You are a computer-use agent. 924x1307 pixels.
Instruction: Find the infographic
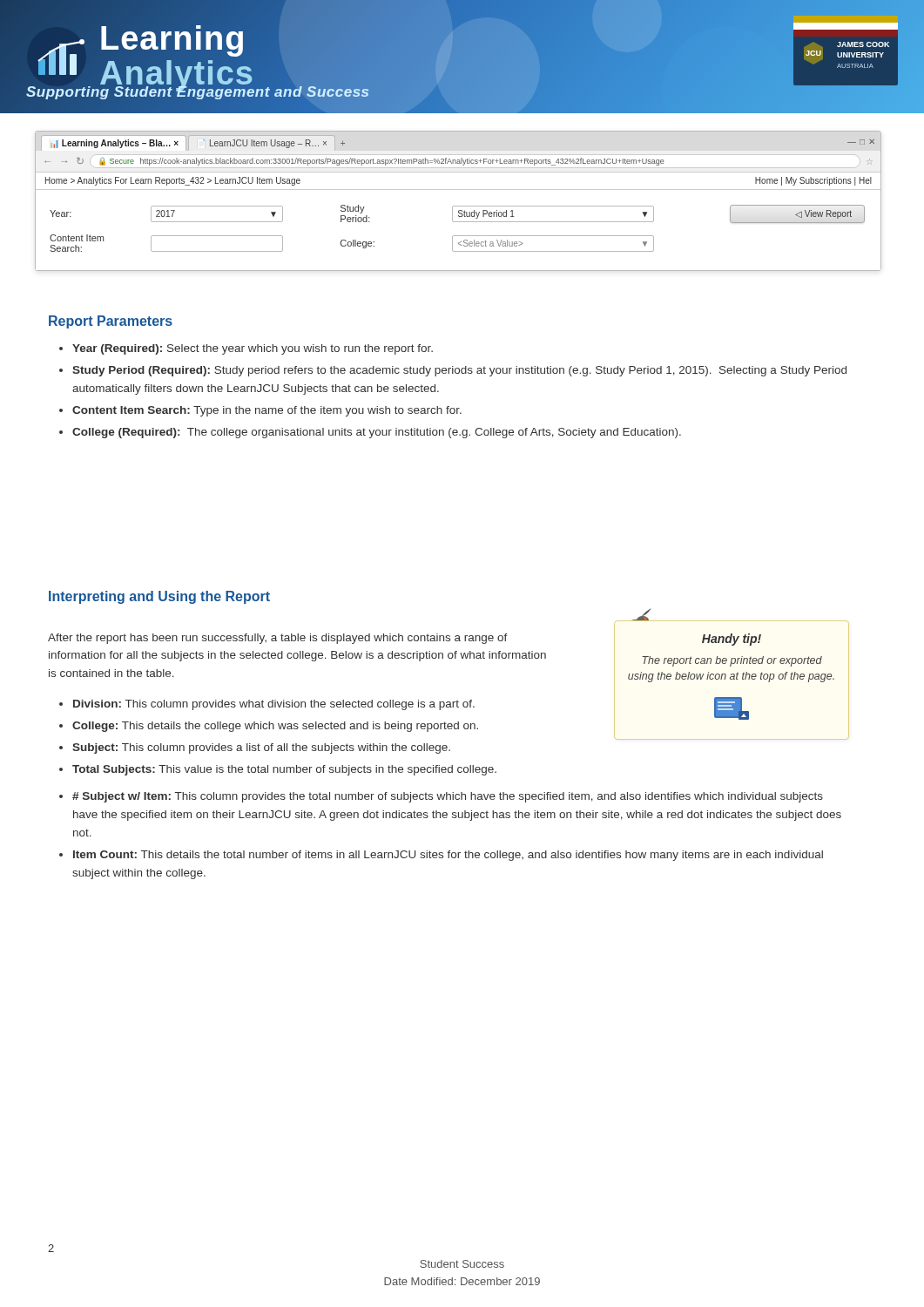point(732,680)
